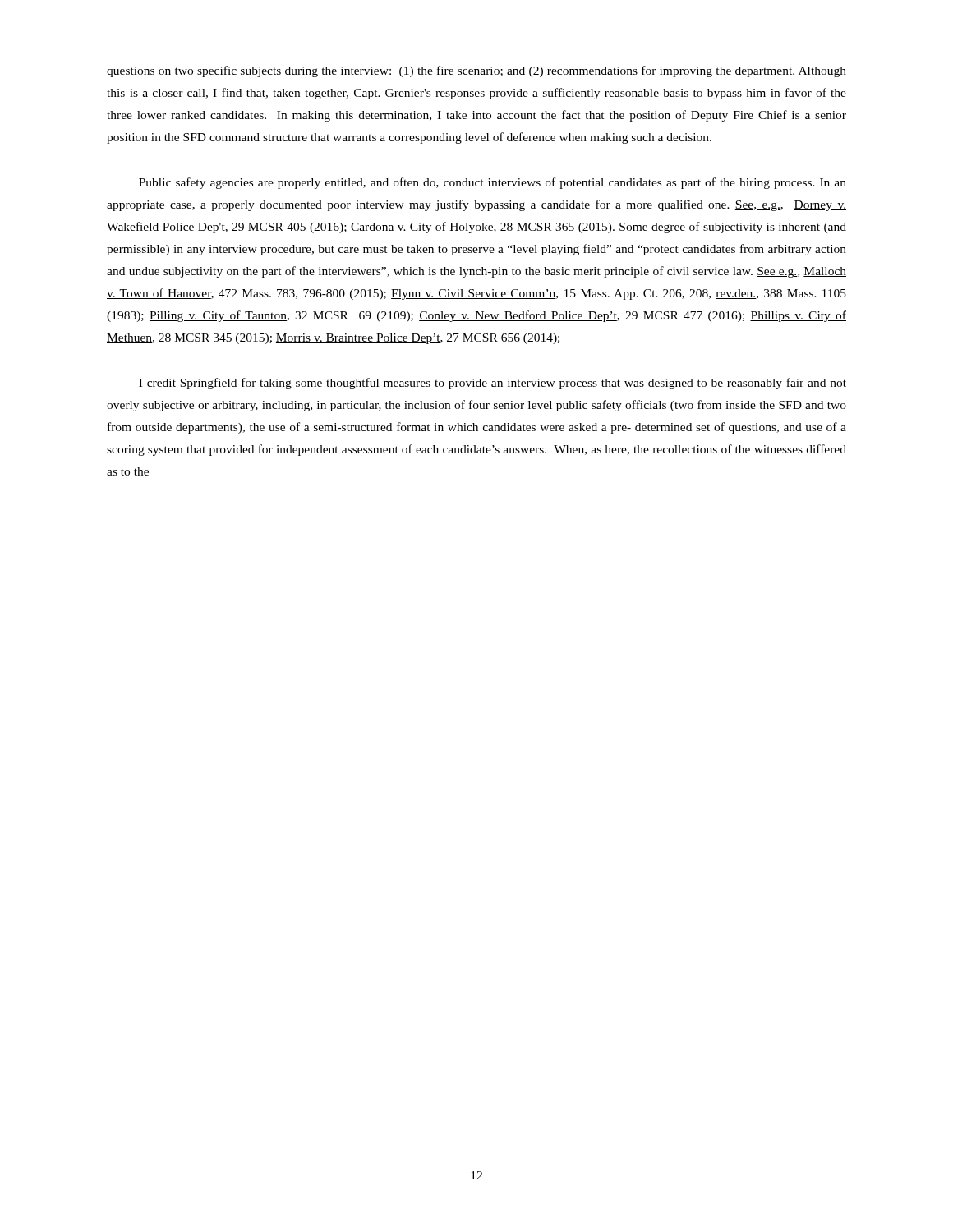Find the text starting "questions on two specific"
This screenshot has height=1232, width=953.
click(x=476, y=104)
